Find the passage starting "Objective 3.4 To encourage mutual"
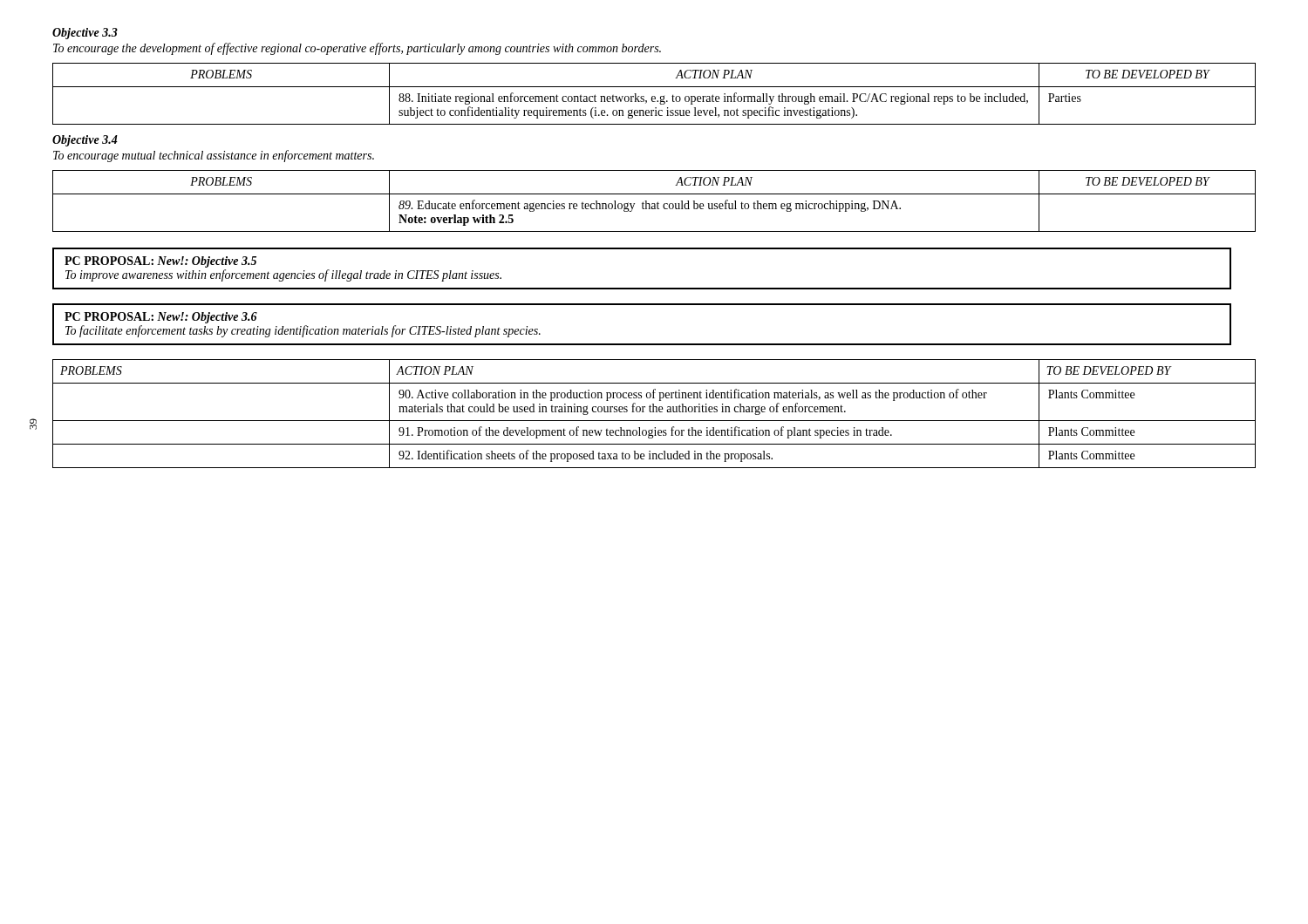The width and height of the screenshot is (1308, 924). (85, 141)
